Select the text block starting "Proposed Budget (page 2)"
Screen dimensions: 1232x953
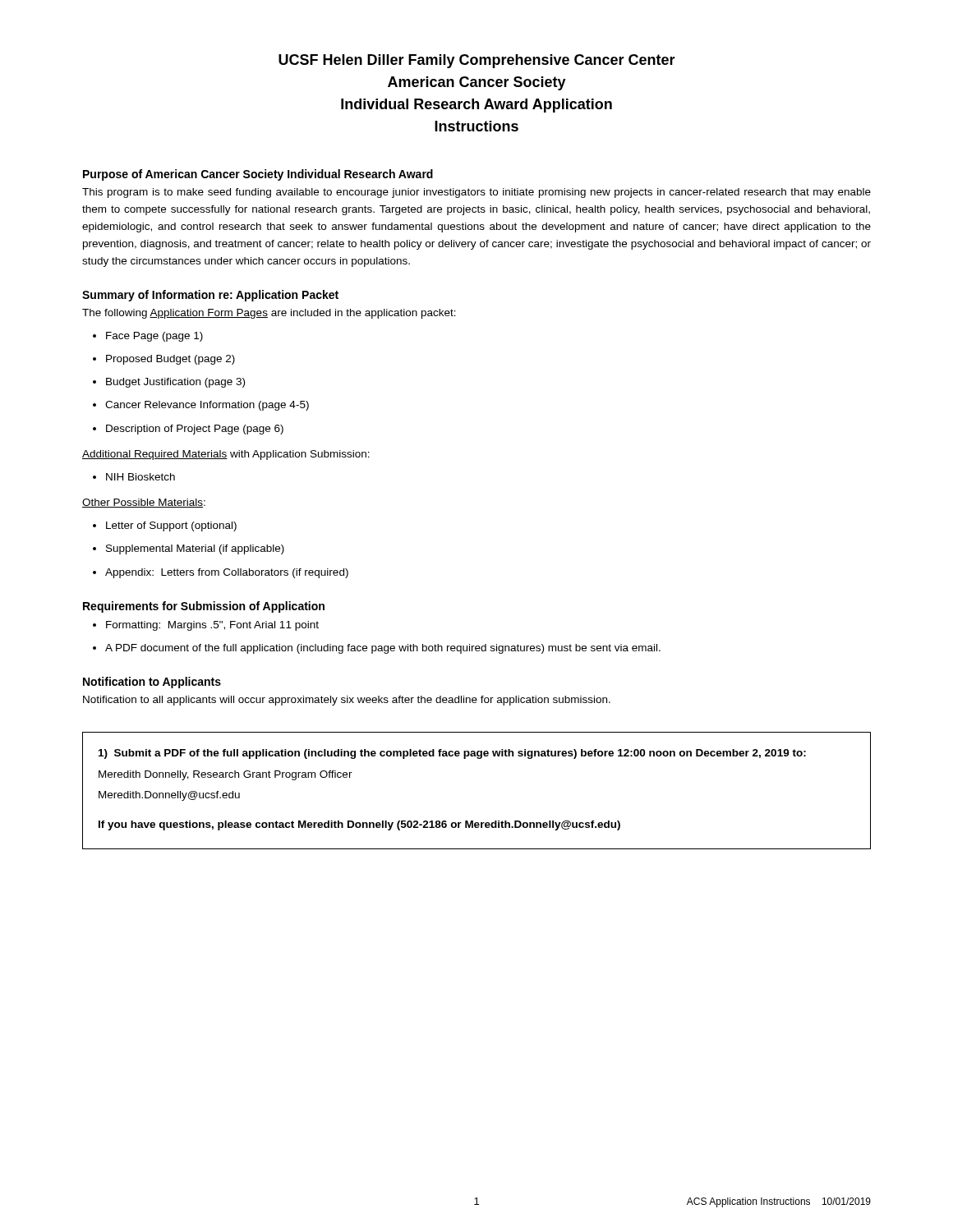pyautogui.click(x=164, y=360)
